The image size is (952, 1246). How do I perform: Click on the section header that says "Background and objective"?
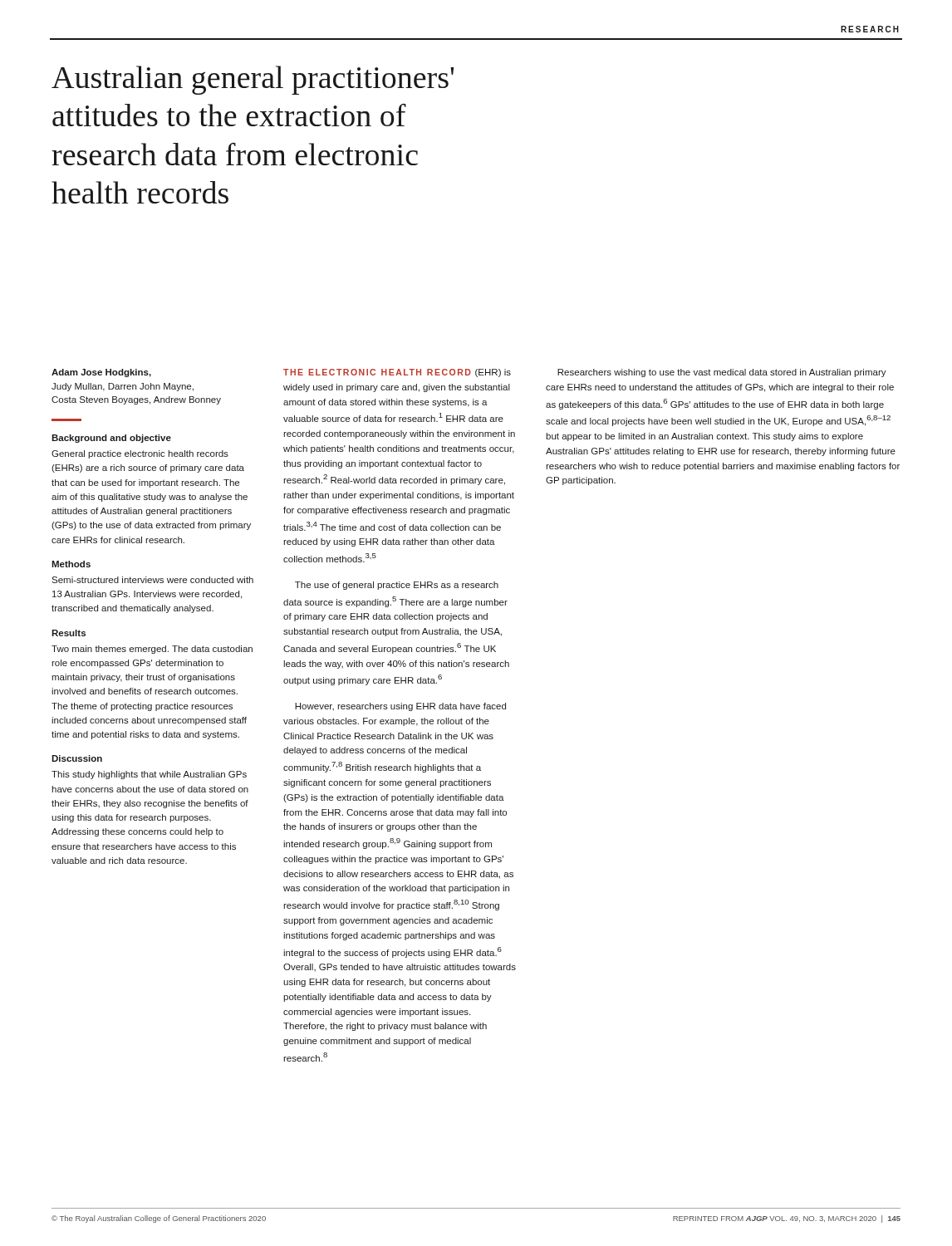click(111, 438)
